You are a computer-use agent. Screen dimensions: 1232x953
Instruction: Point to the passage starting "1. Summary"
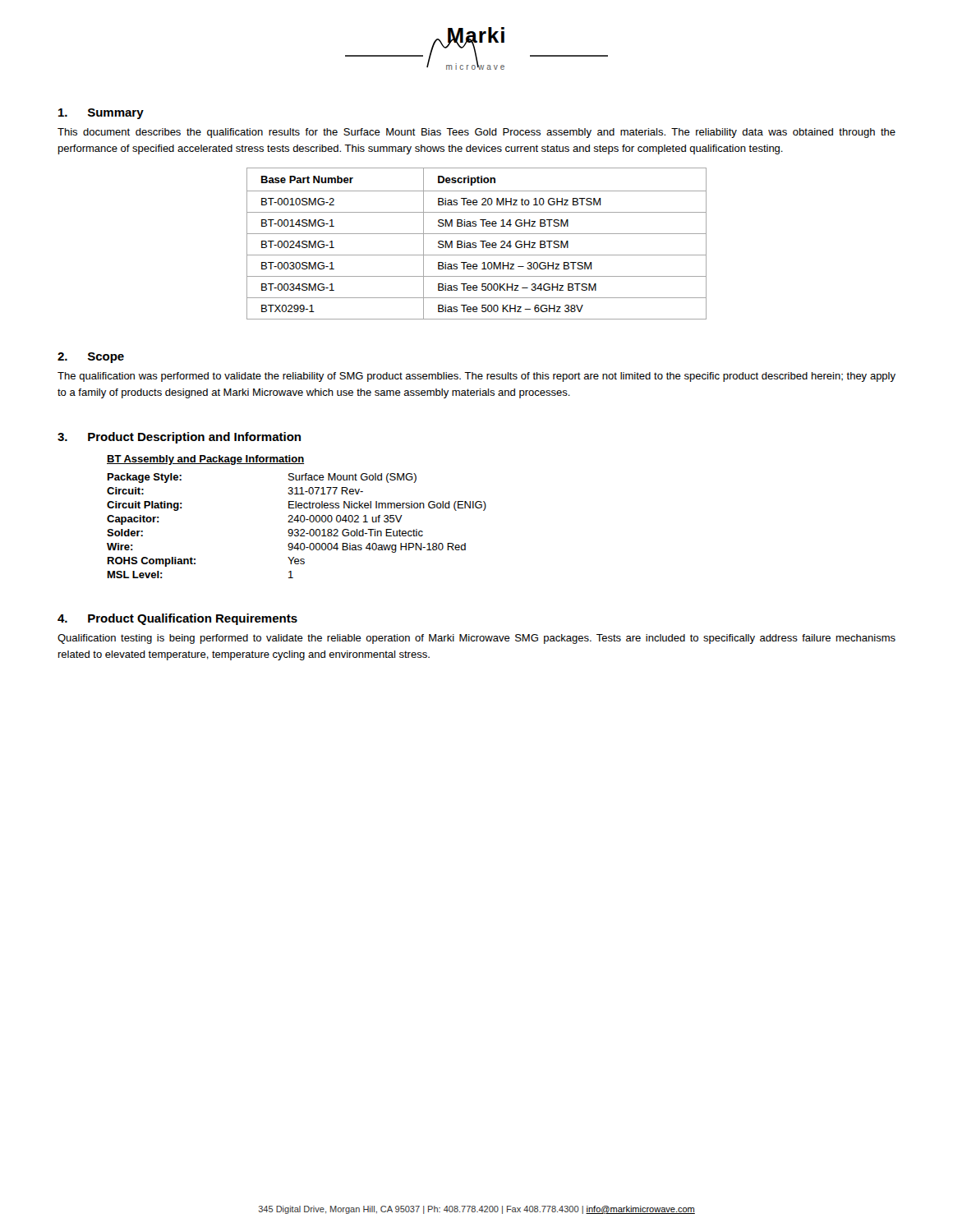[x=100, y=112]
